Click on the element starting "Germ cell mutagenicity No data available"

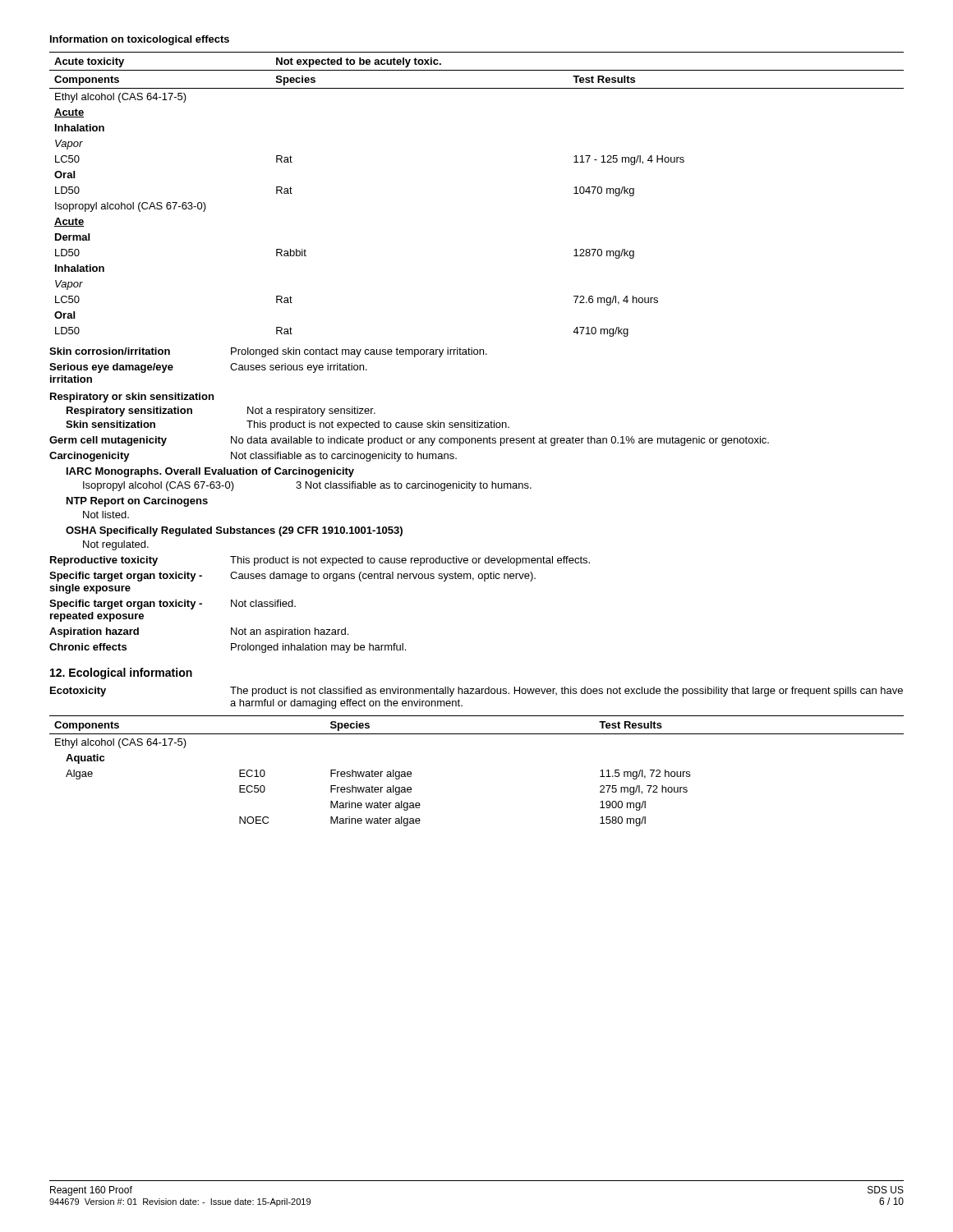[410, 440]
